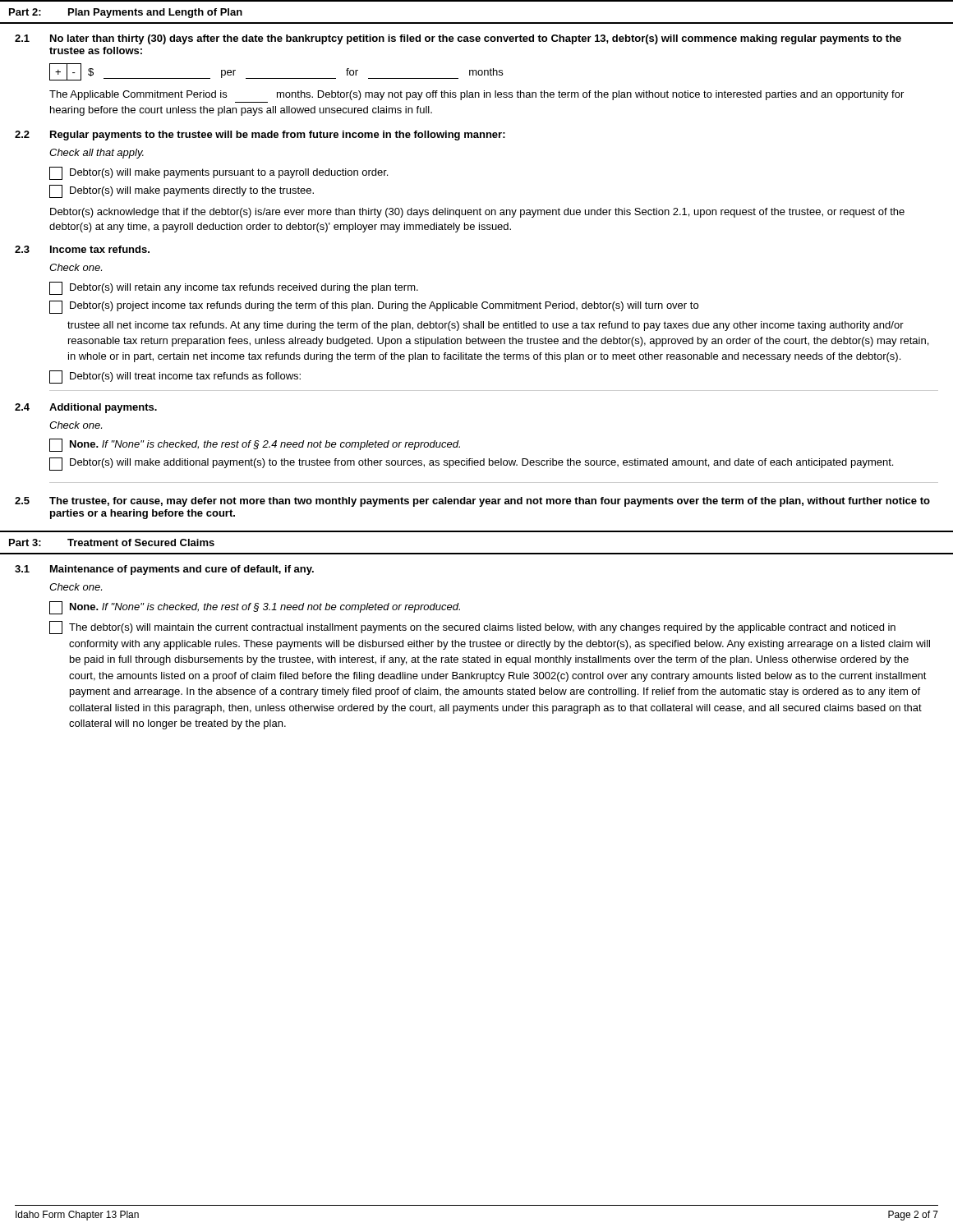This screenshot has height=1232, width=953.
Task: Find the region starting "+ - $ per"
Action: 276,72
